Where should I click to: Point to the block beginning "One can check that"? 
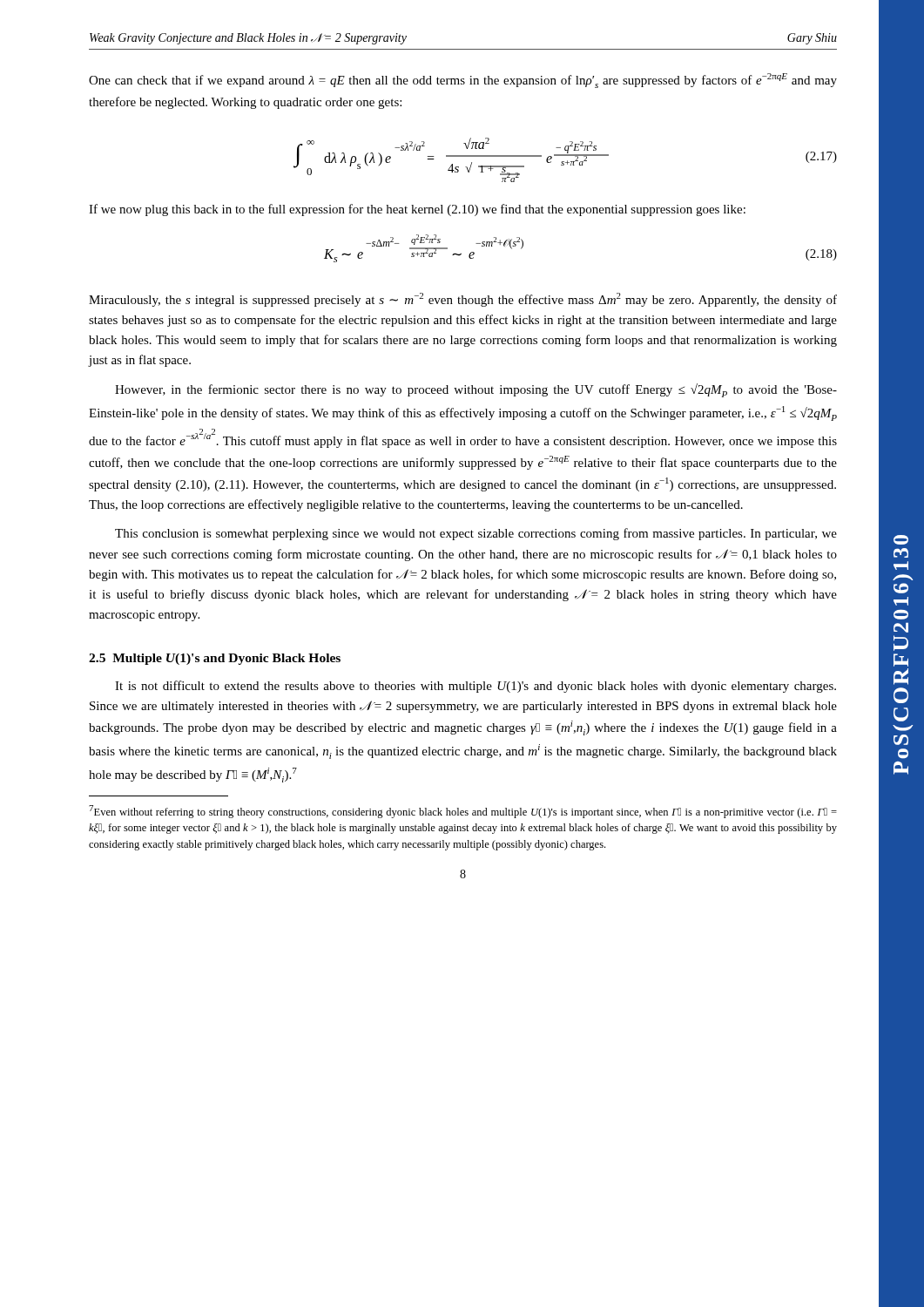click(x=463, y=90)
